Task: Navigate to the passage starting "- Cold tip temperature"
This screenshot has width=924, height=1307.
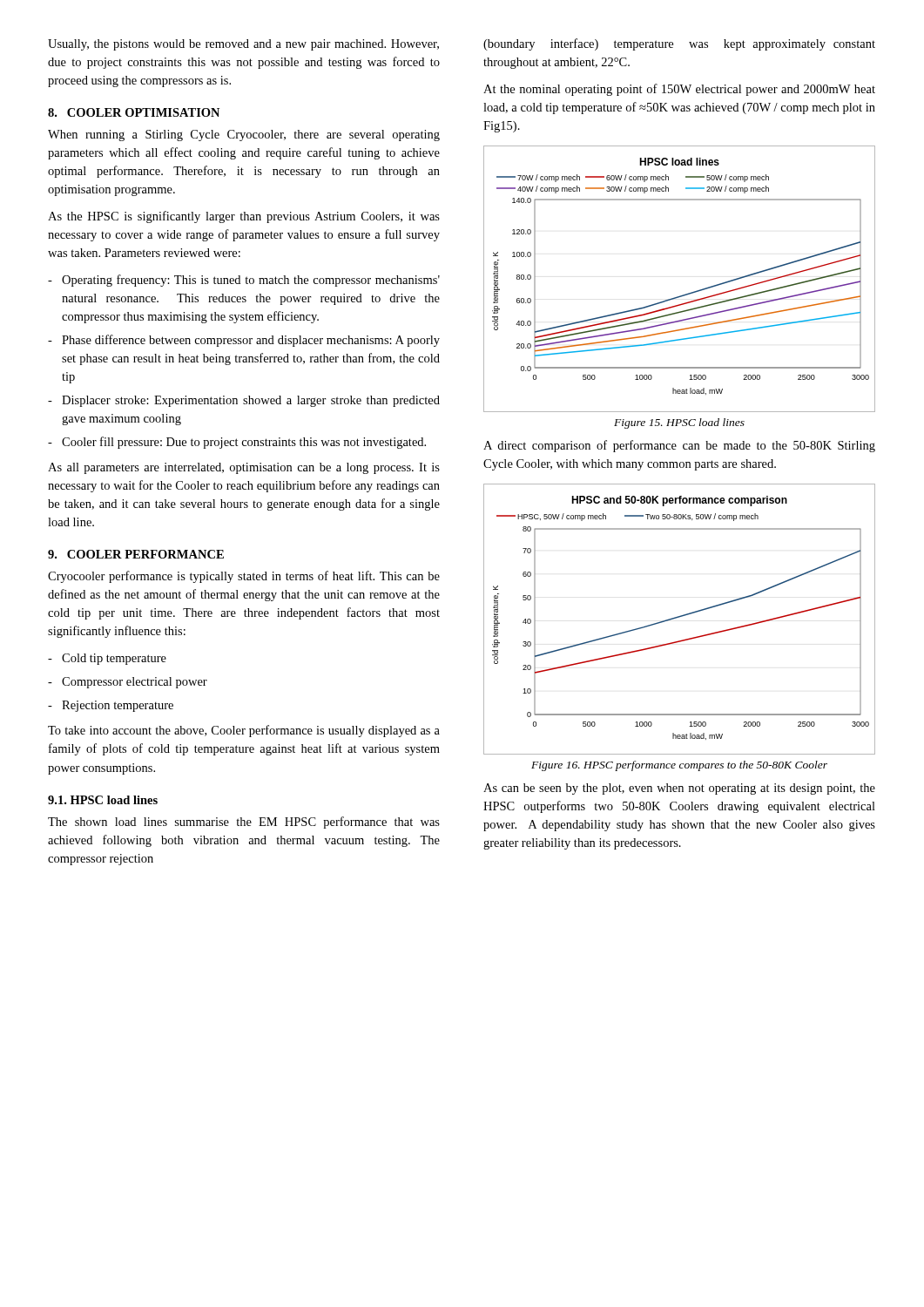Action: (107, 659)
